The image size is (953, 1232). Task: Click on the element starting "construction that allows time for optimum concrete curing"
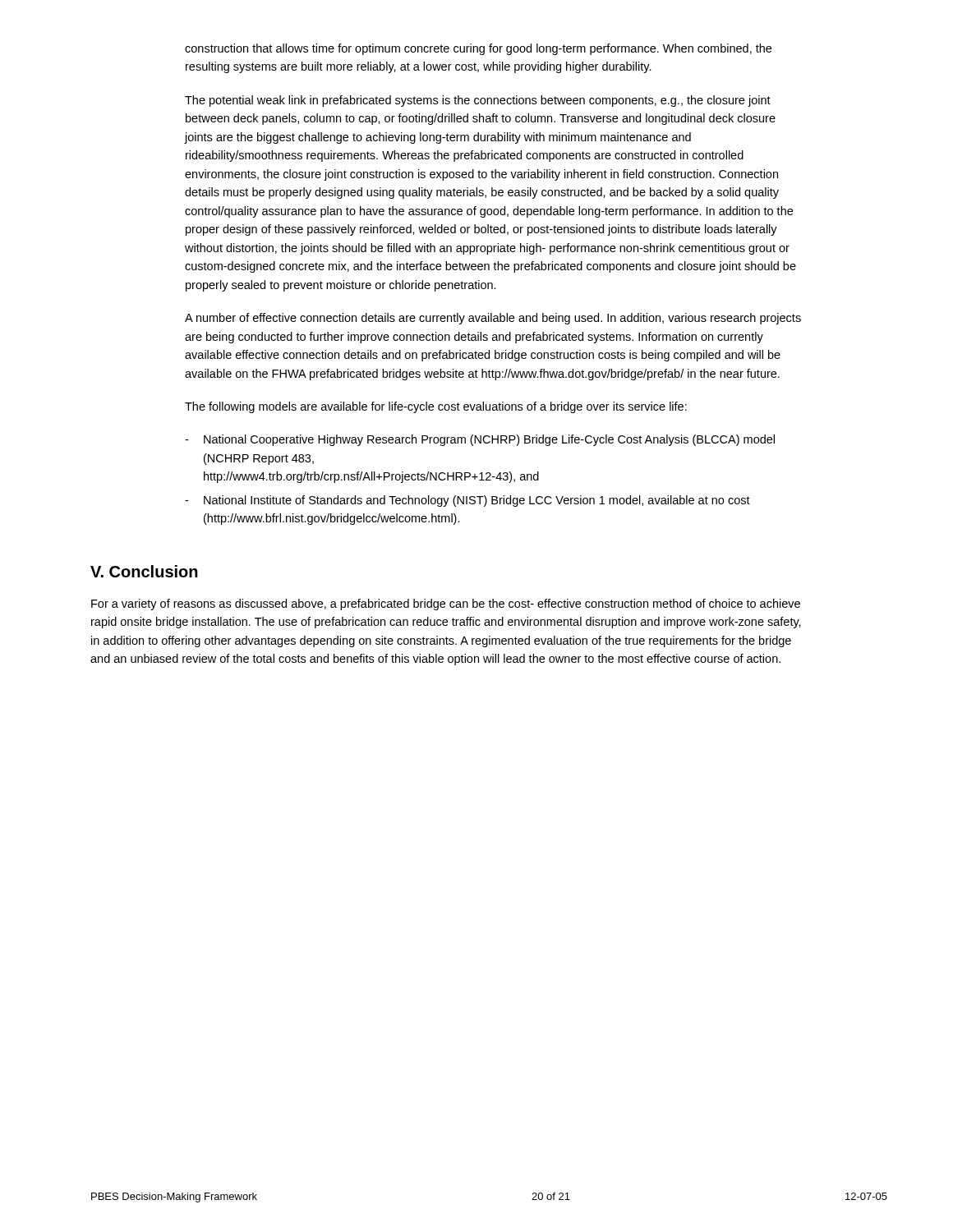[x=479, y=58]
